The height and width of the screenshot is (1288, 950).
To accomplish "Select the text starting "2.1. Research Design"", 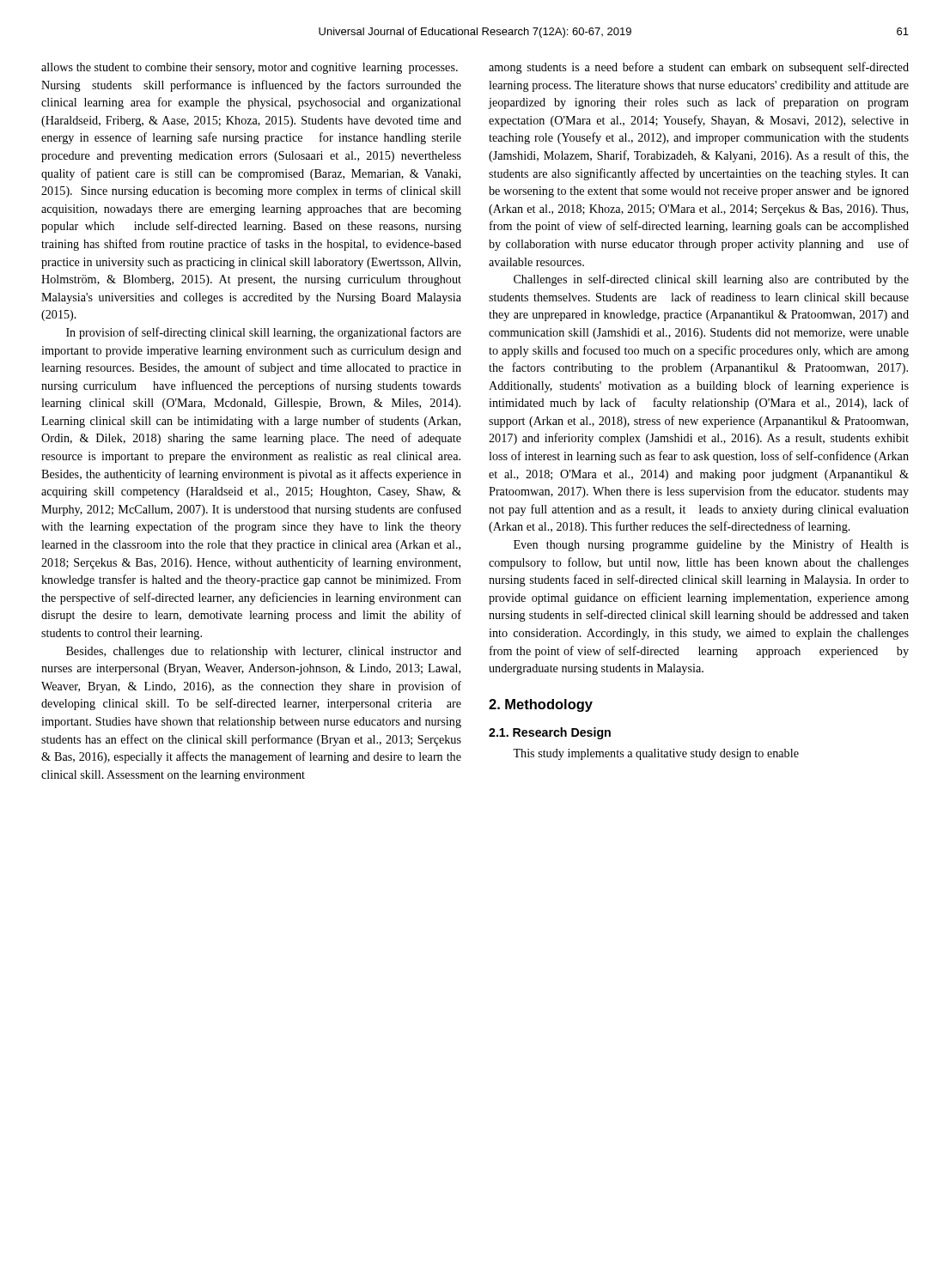I will (550, 732).
